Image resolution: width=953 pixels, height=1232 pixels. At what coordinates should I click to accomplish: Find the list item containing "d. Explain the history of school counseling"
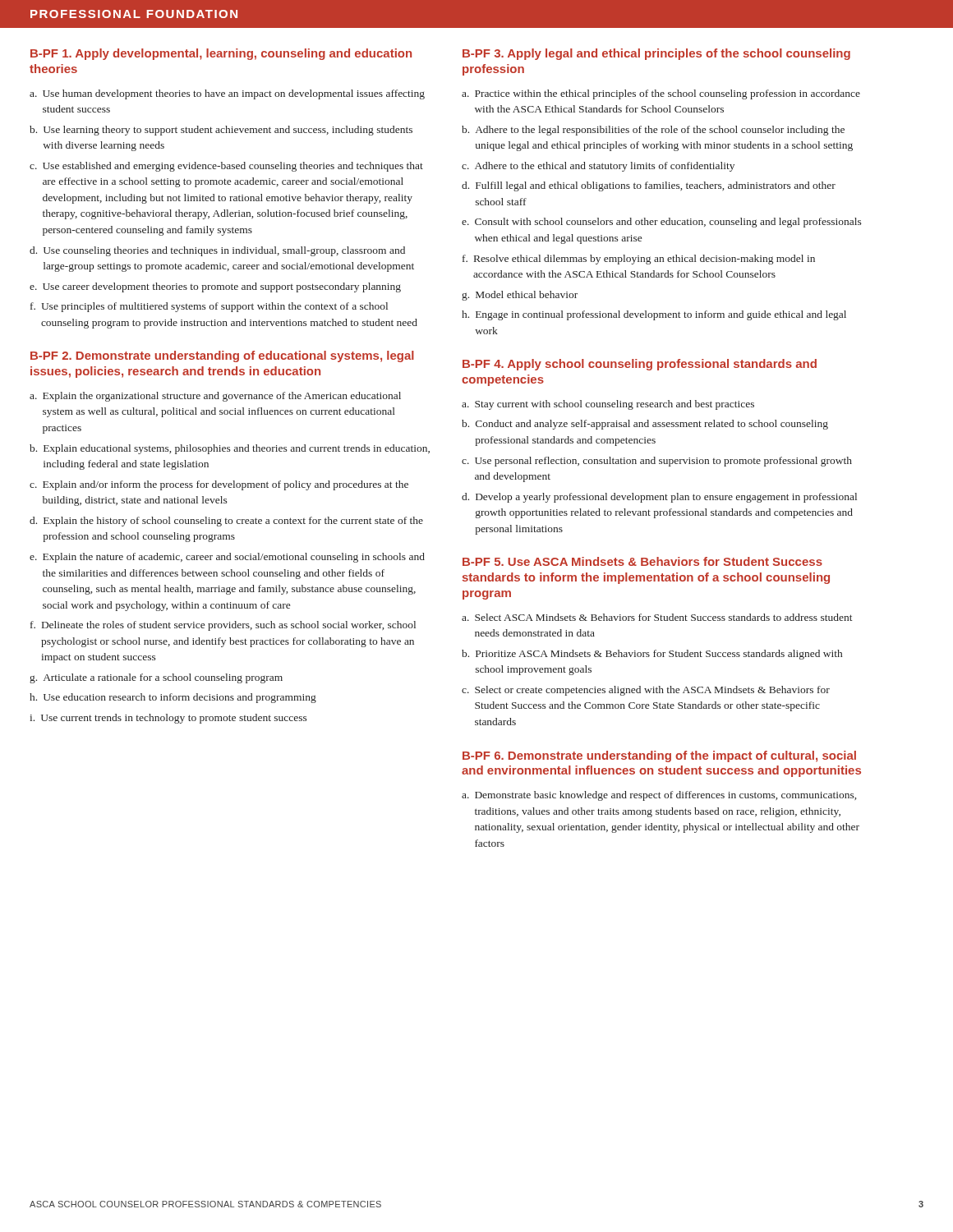tap(231, 528)
